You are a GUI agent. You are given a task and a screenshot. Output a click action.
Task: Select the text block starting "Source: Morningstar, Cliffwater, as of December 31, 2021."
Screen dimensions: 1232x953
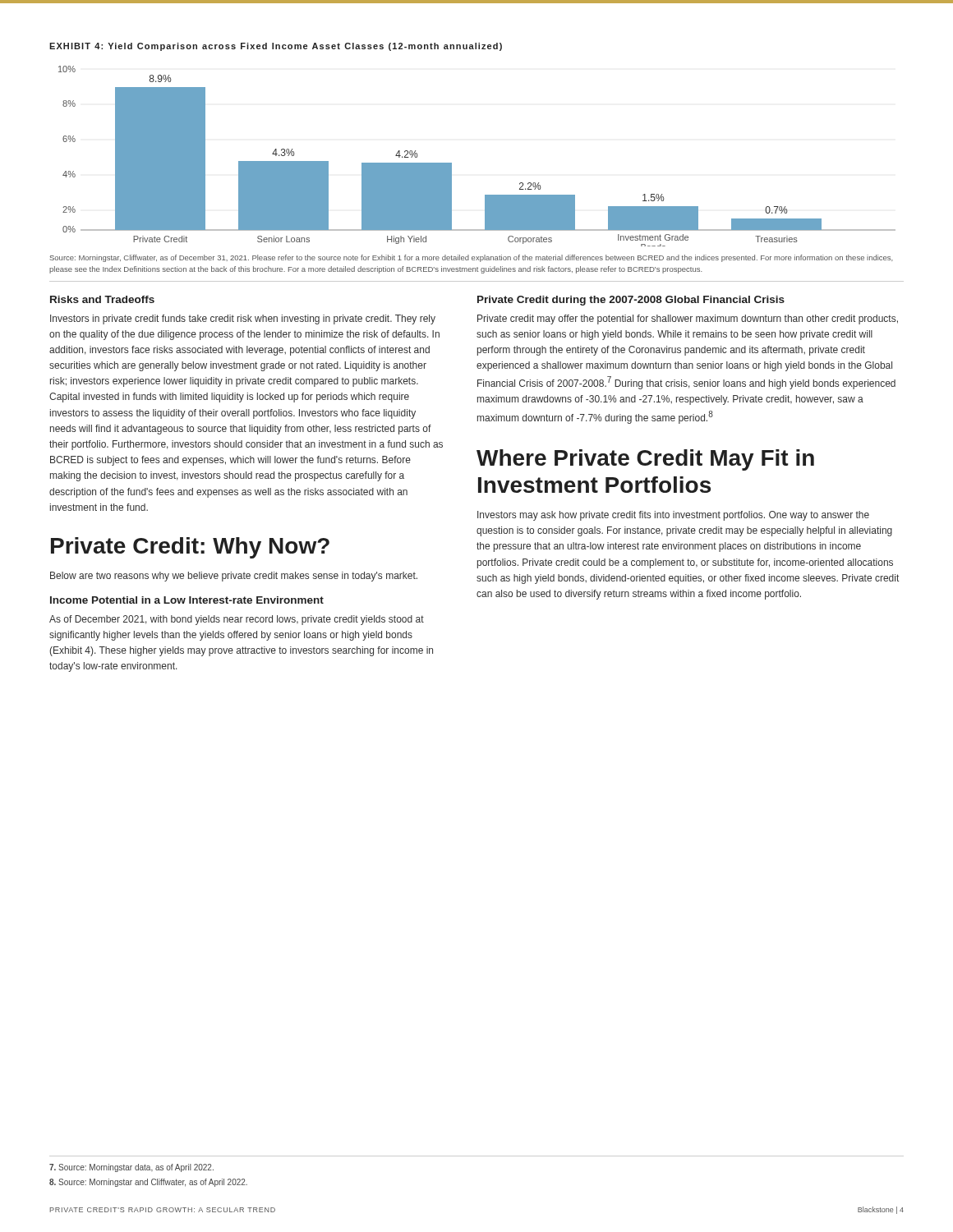[471, 263]
